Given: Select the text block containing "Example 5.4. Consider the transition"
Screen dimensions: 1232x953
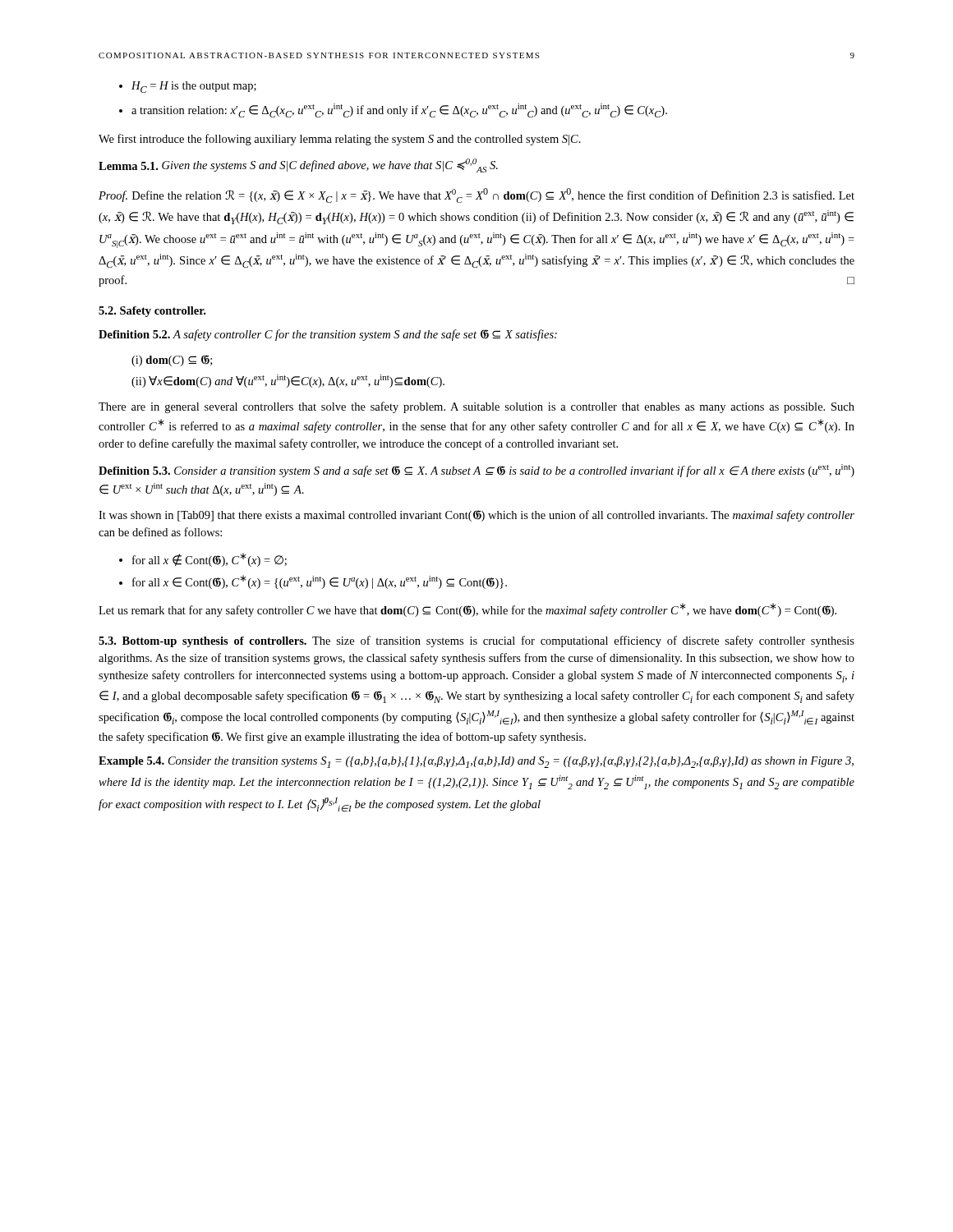Looking at the screenshot, I should click(x=476, y=784).
